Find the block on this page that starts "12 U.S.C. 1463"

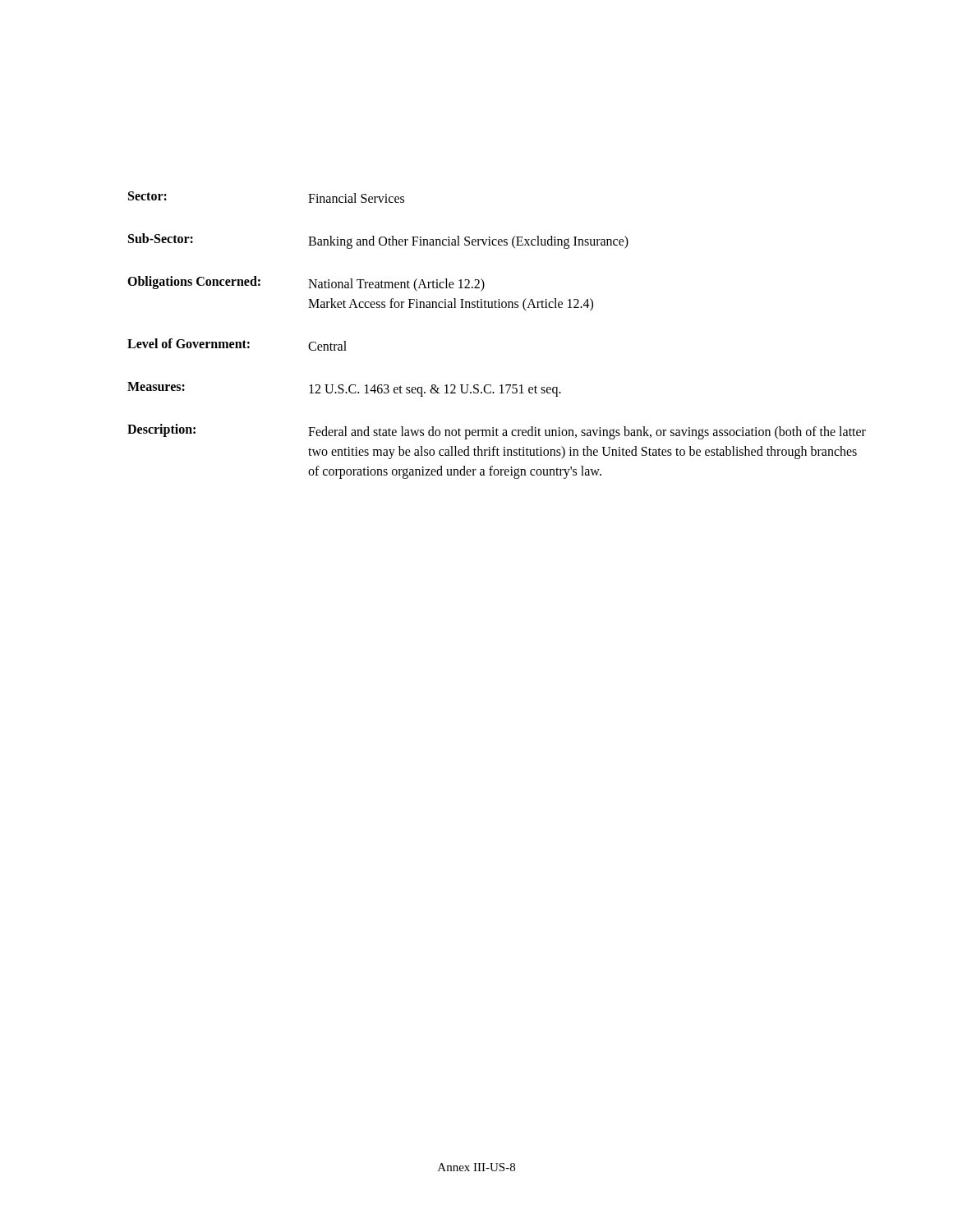(x=435, y=389)
